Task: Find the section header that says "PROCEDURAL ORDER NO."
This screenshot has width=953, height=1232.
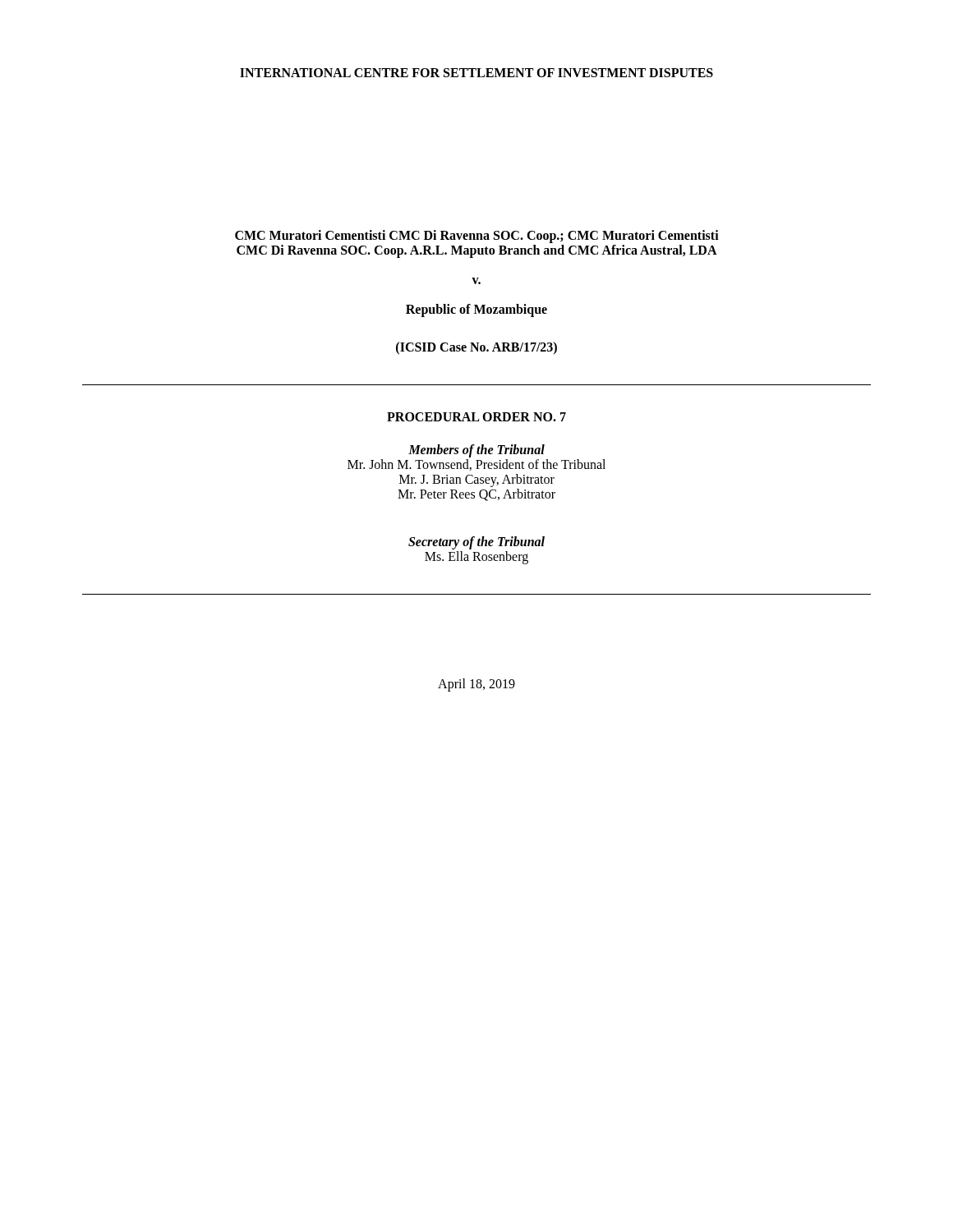Action: pos(476,417)
